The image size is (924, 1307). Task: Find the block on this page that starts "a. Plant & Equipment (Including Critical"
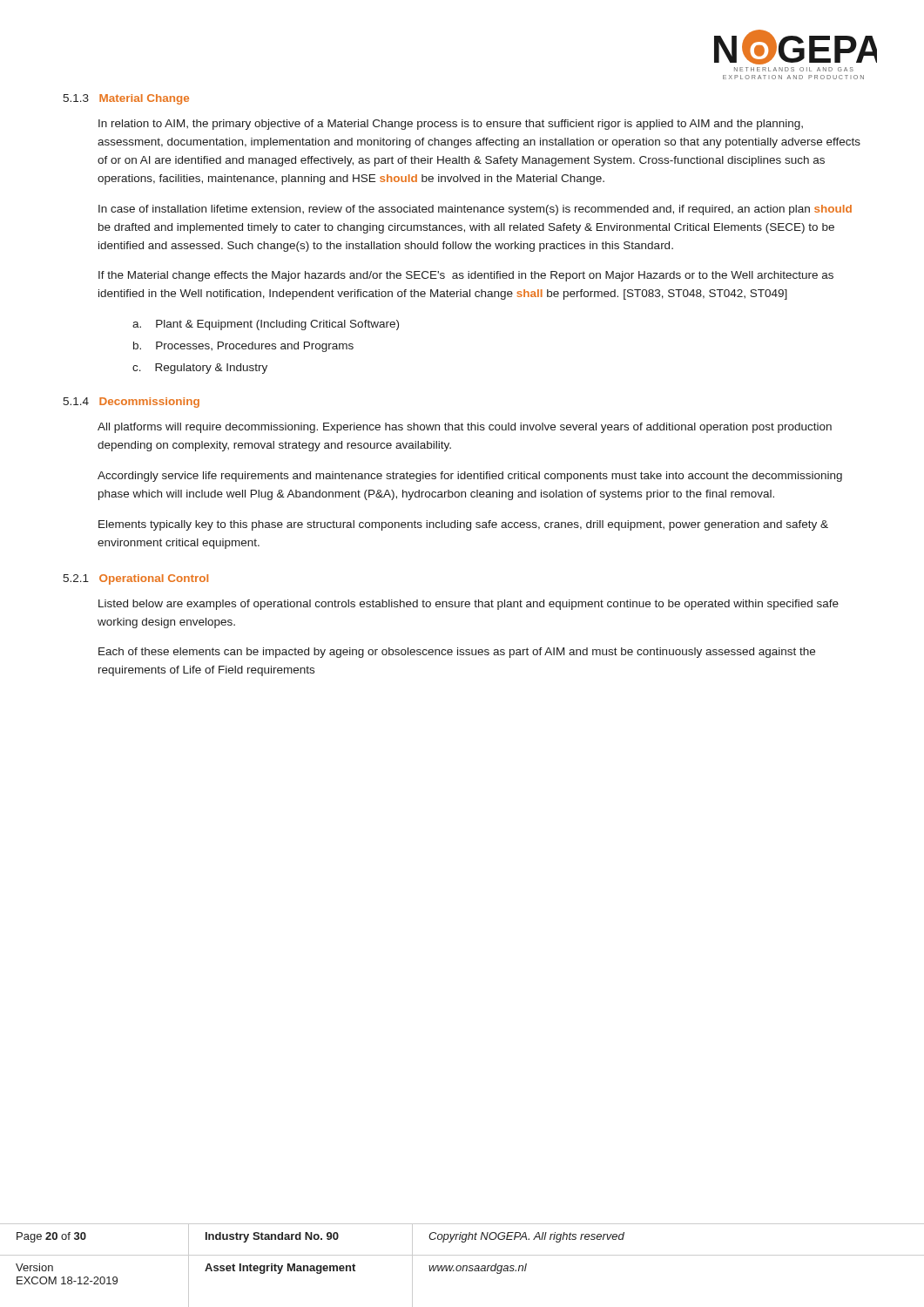point(266,324)
